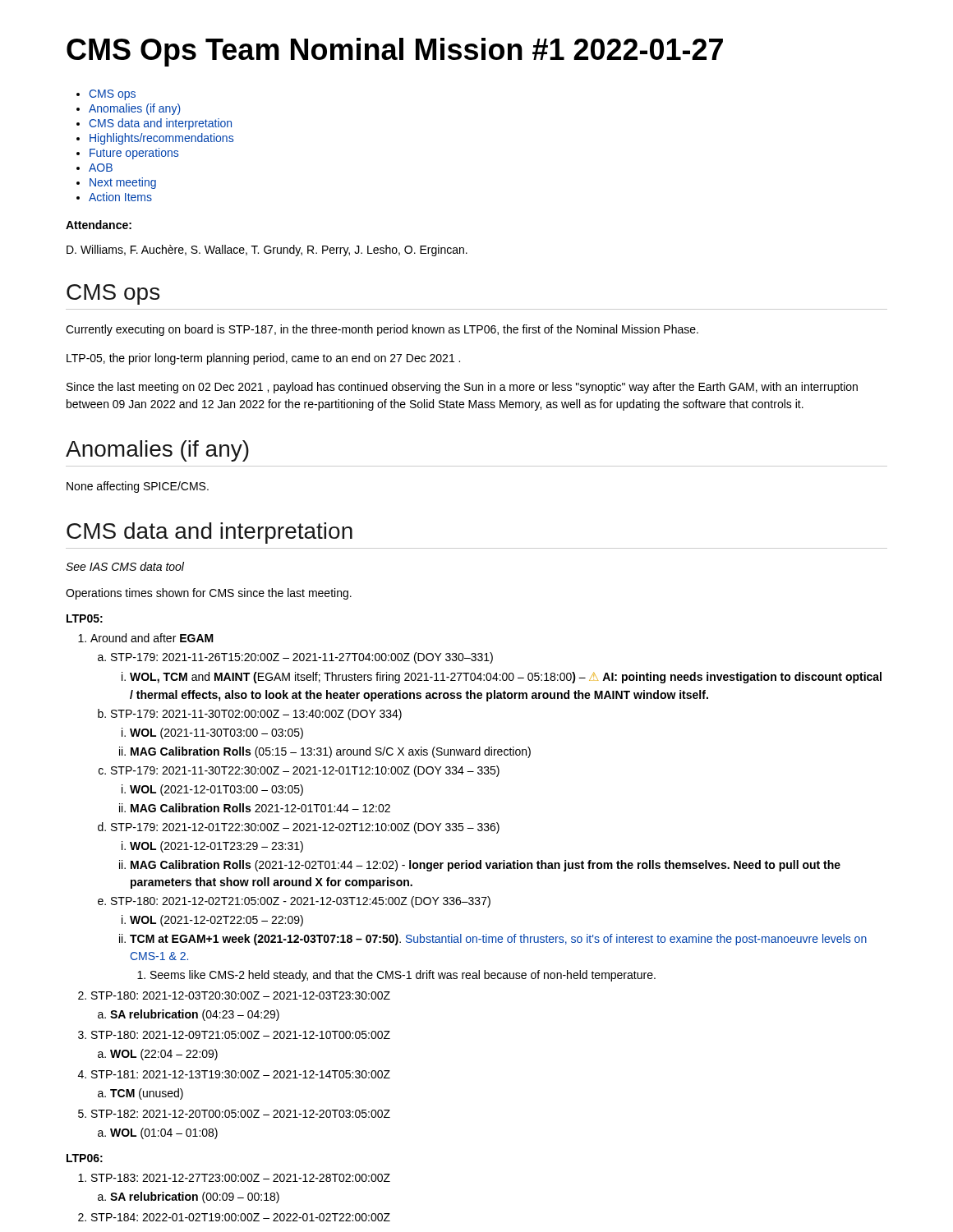
Task: Click the passage that begins "Around and after EGAM STP-179: 2021-11-26T15:20:00Z –"
Action: 476,886
